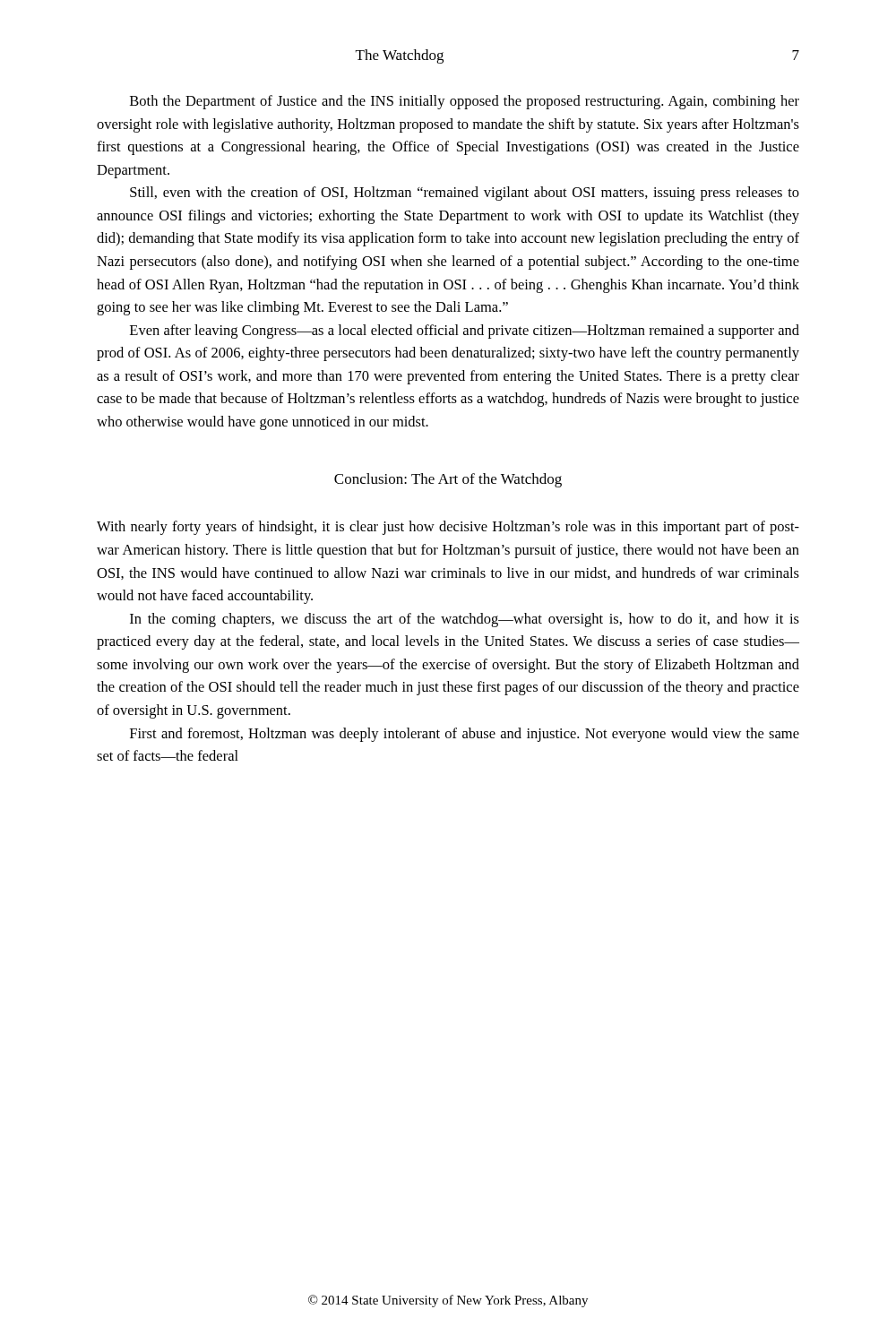Locate the block of text that opens with "With nearly forty years of hindsight, it is"
This screenshot has width=896, height=1344.
[x=448, y=561]
